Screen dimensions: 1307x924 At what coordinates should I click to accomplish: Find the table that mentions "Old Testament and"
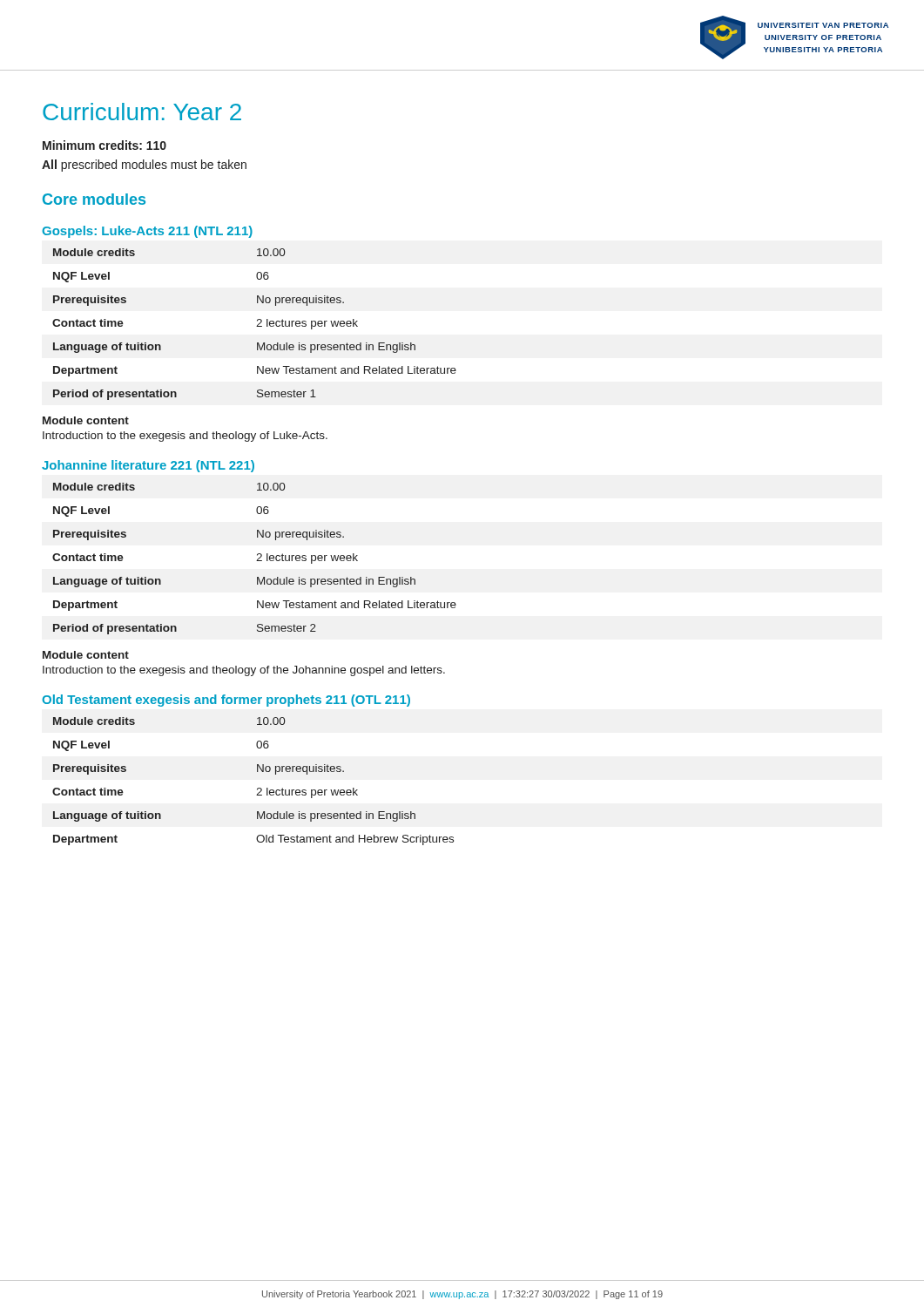(x=462, y=780)
